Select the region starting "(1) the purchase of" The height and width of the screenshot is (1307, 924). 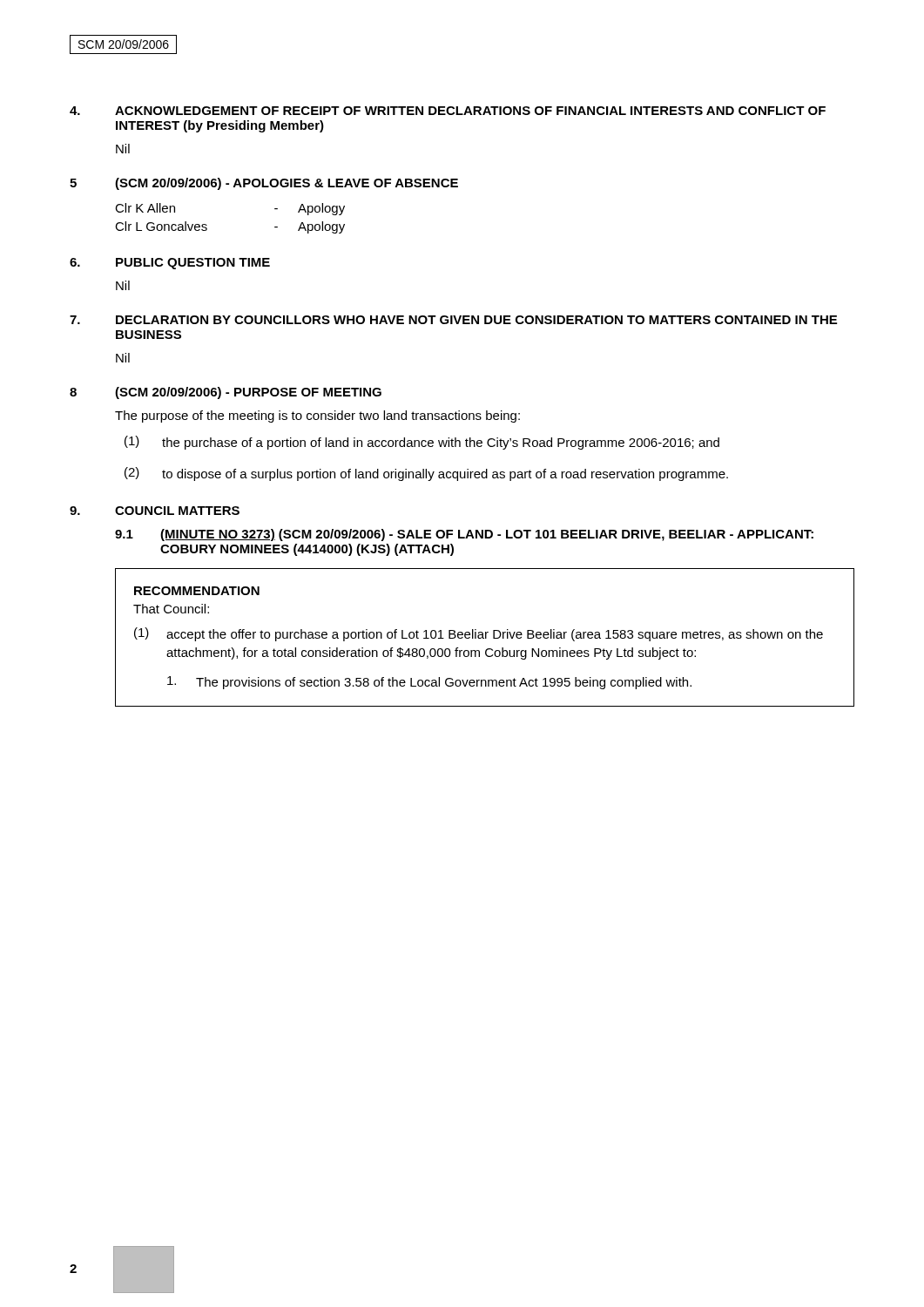coord(422,442)
